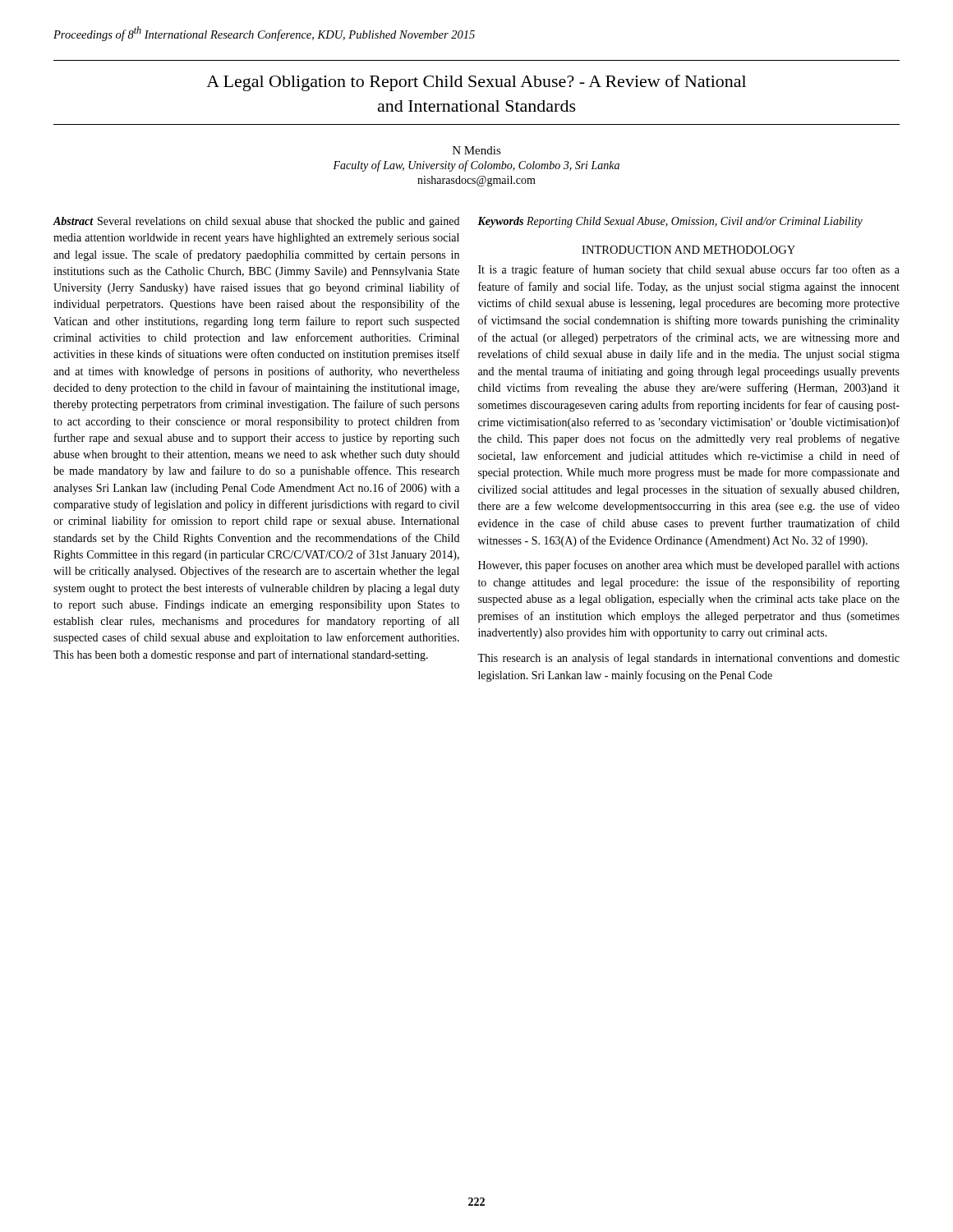Click the passage that begins "Keywords Reporting Child Sexual Abuse, Omission, Civil and/or"
This screenshot has width=953, height=1232.
[670, 221]
